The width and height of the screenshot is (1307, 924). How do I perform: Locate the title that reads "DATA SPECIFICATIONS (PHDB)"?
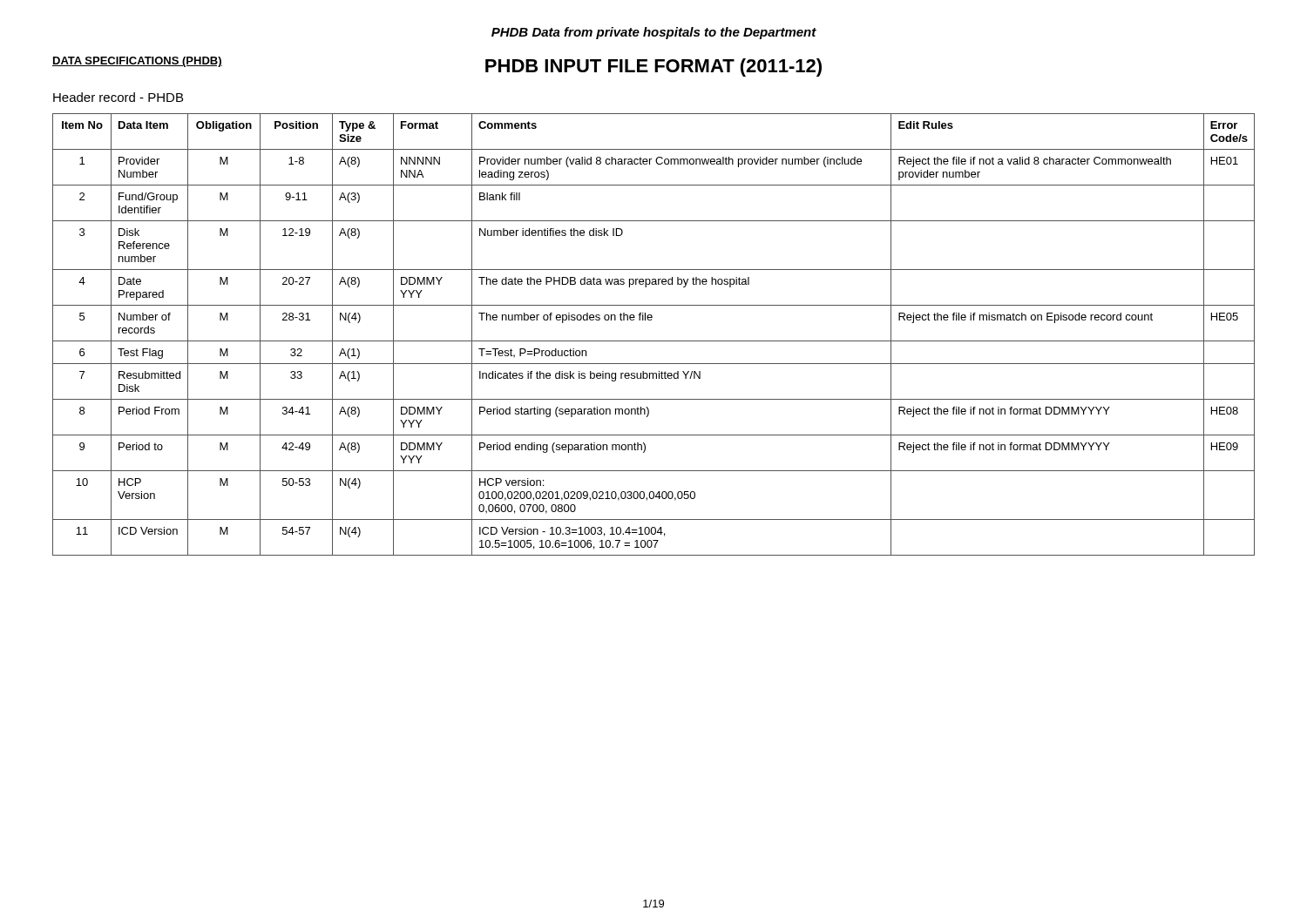[x=137, y=61]
